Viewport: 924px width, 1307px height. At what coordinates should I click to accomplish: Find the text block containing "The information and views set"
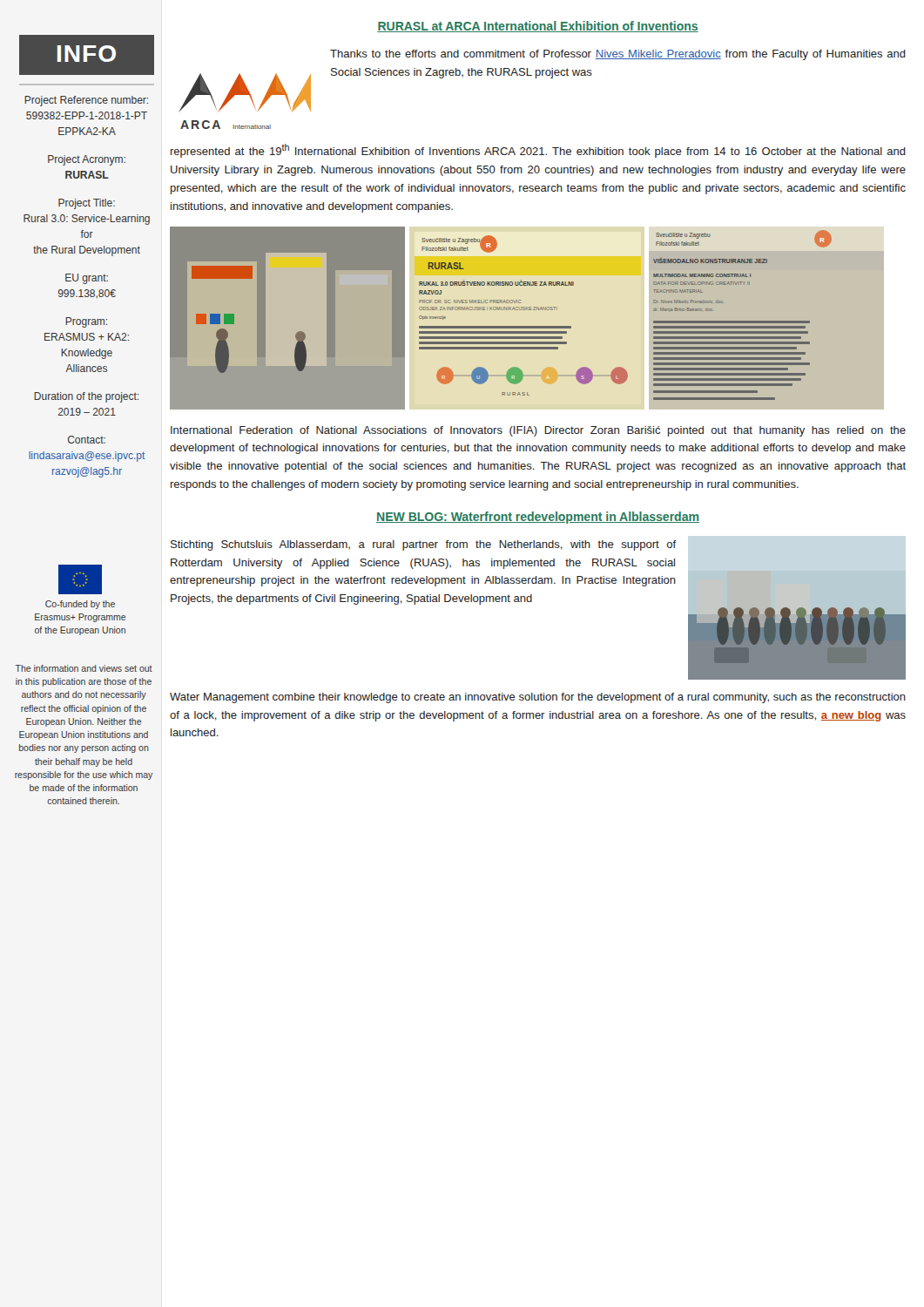point(84,735)
